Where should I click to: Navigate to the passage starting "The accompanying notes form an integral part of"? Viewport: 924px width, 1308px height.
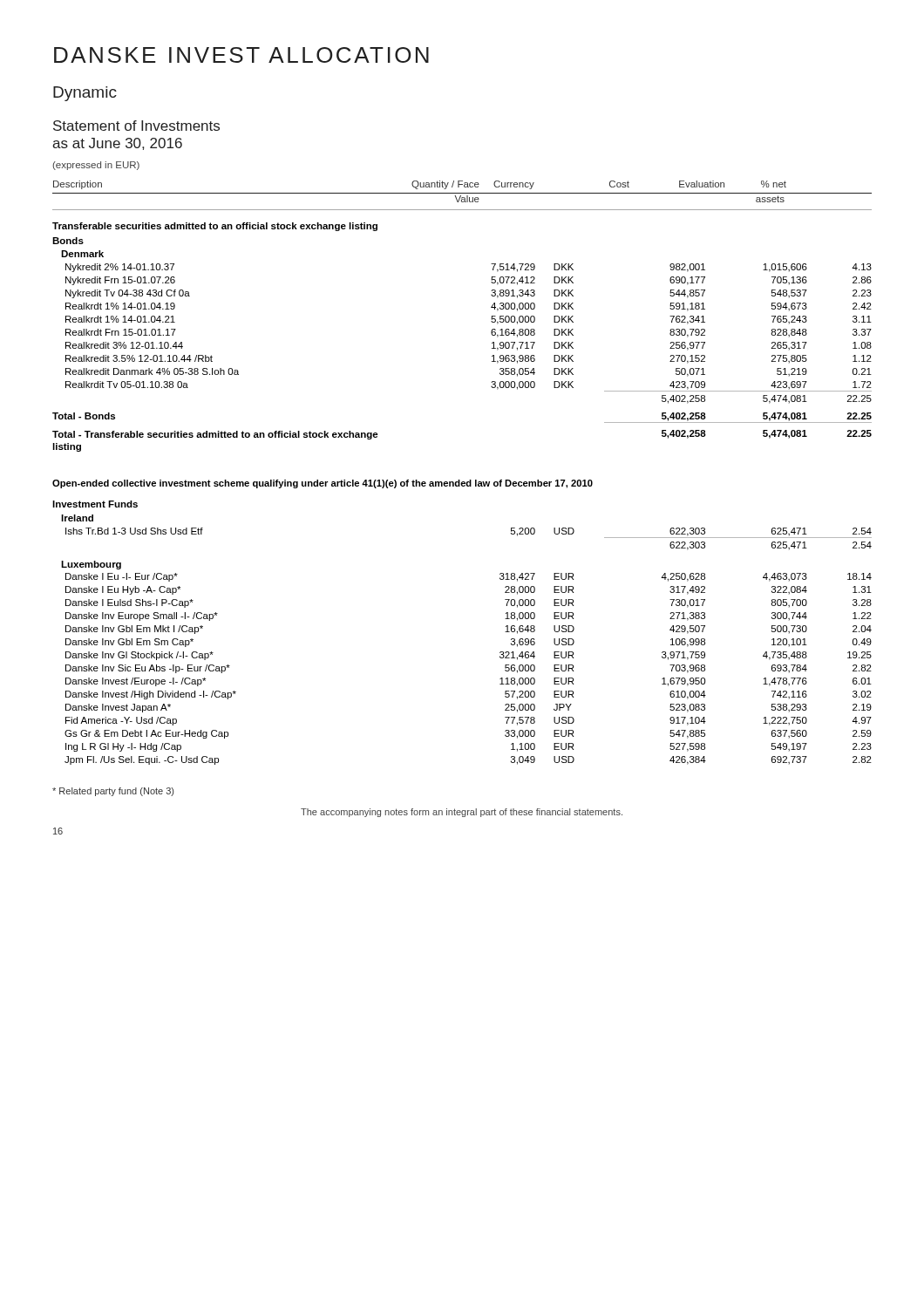click(x=462, y=811)
